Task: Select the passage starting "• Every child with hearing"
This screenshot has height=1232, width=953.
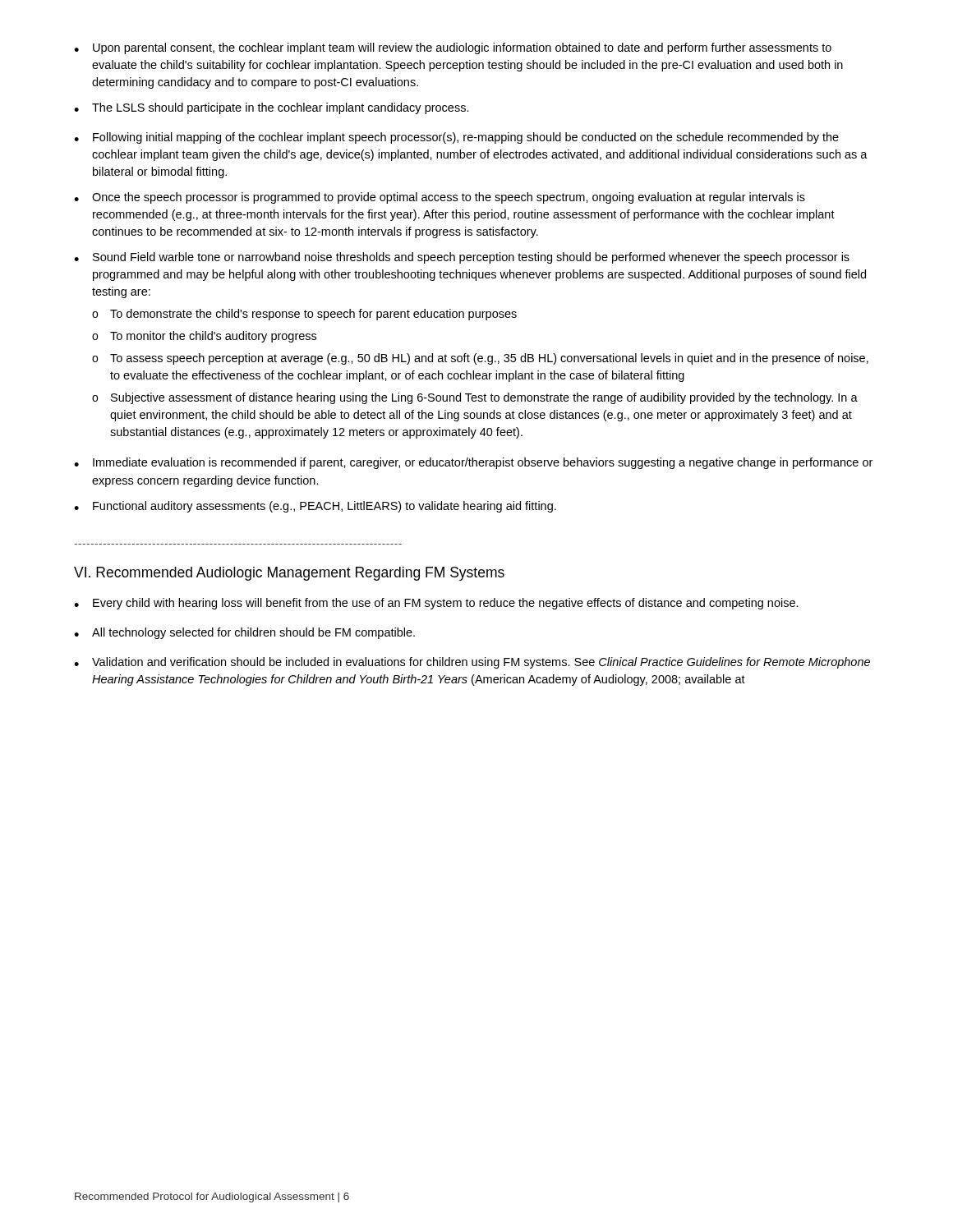Action: tap(476, 605)
